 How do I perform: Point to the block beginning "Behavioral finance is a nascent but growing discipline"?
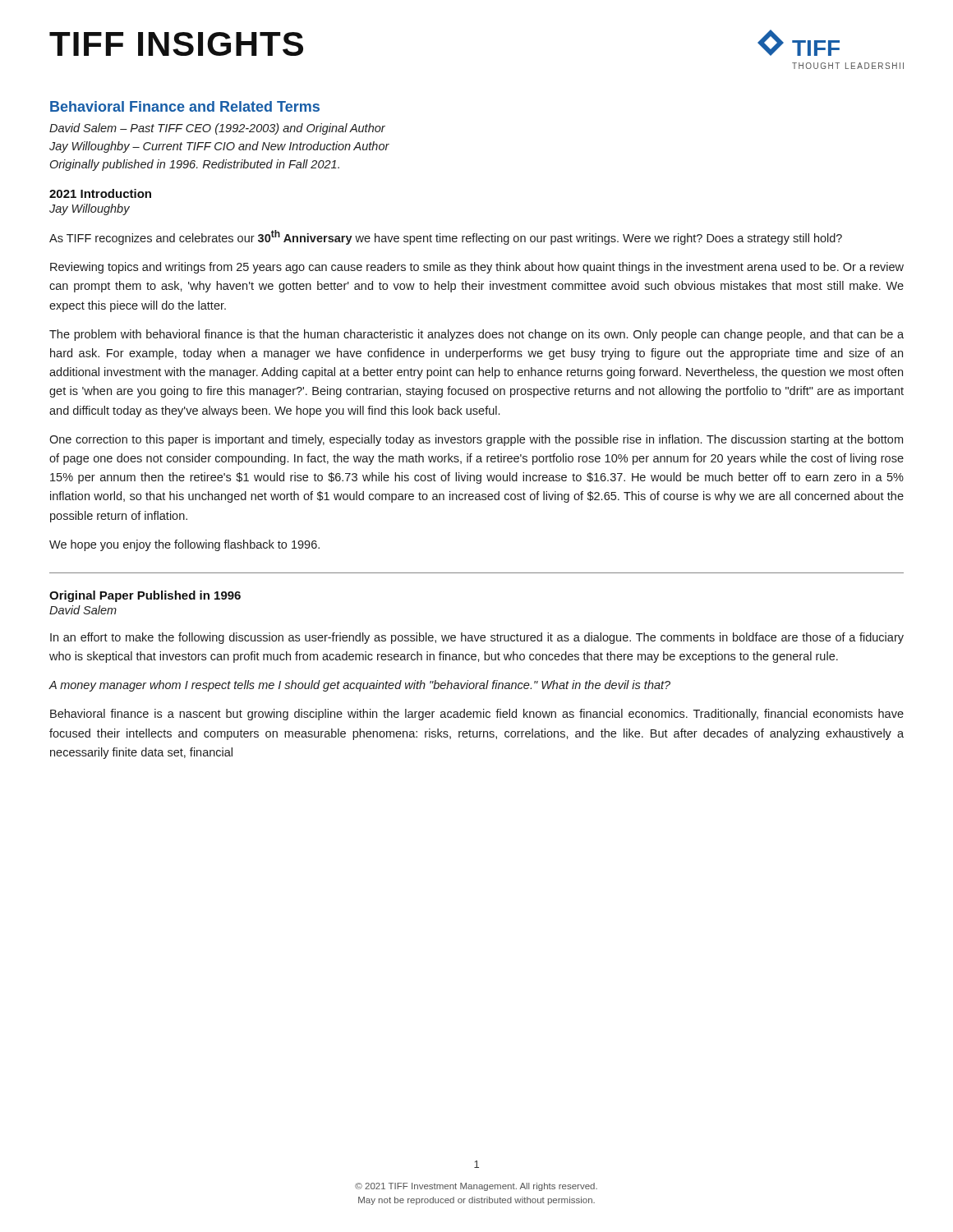pyautogui.click(x=476, y=734)
